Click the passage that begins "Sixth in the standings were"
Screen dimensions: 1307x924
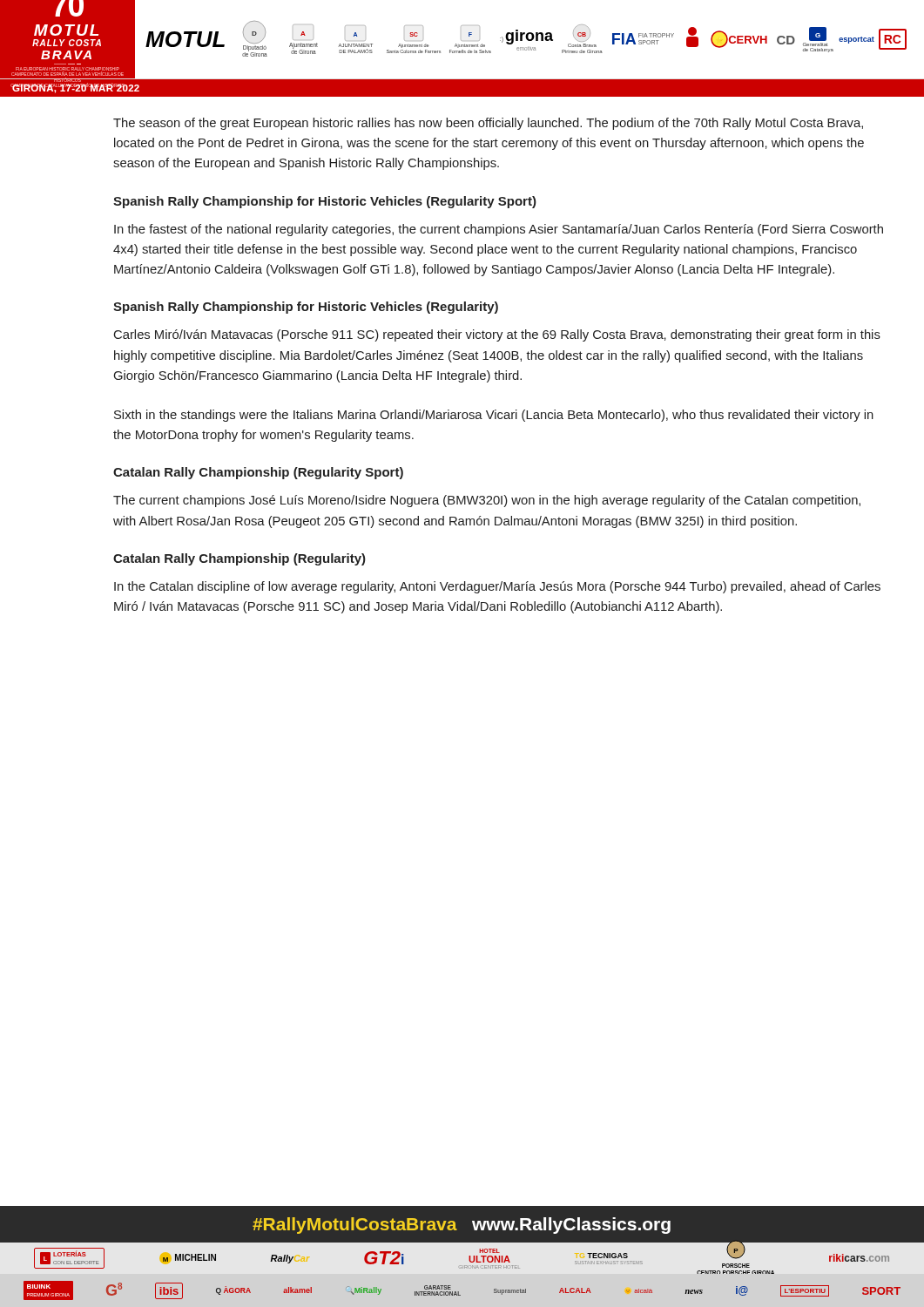[493, 425]
